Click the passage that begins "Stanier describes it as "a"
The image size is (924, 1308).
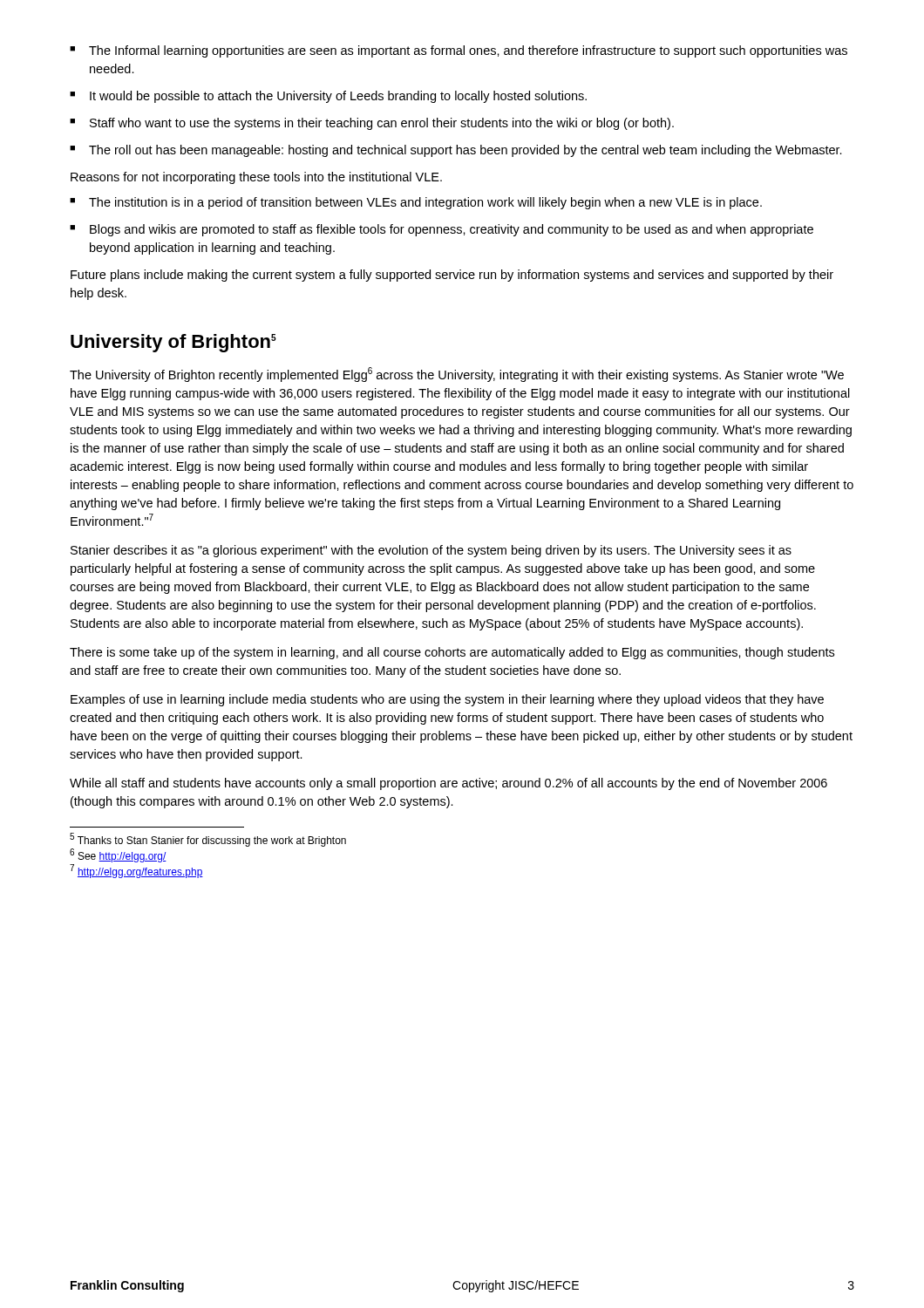pos(443,587)
